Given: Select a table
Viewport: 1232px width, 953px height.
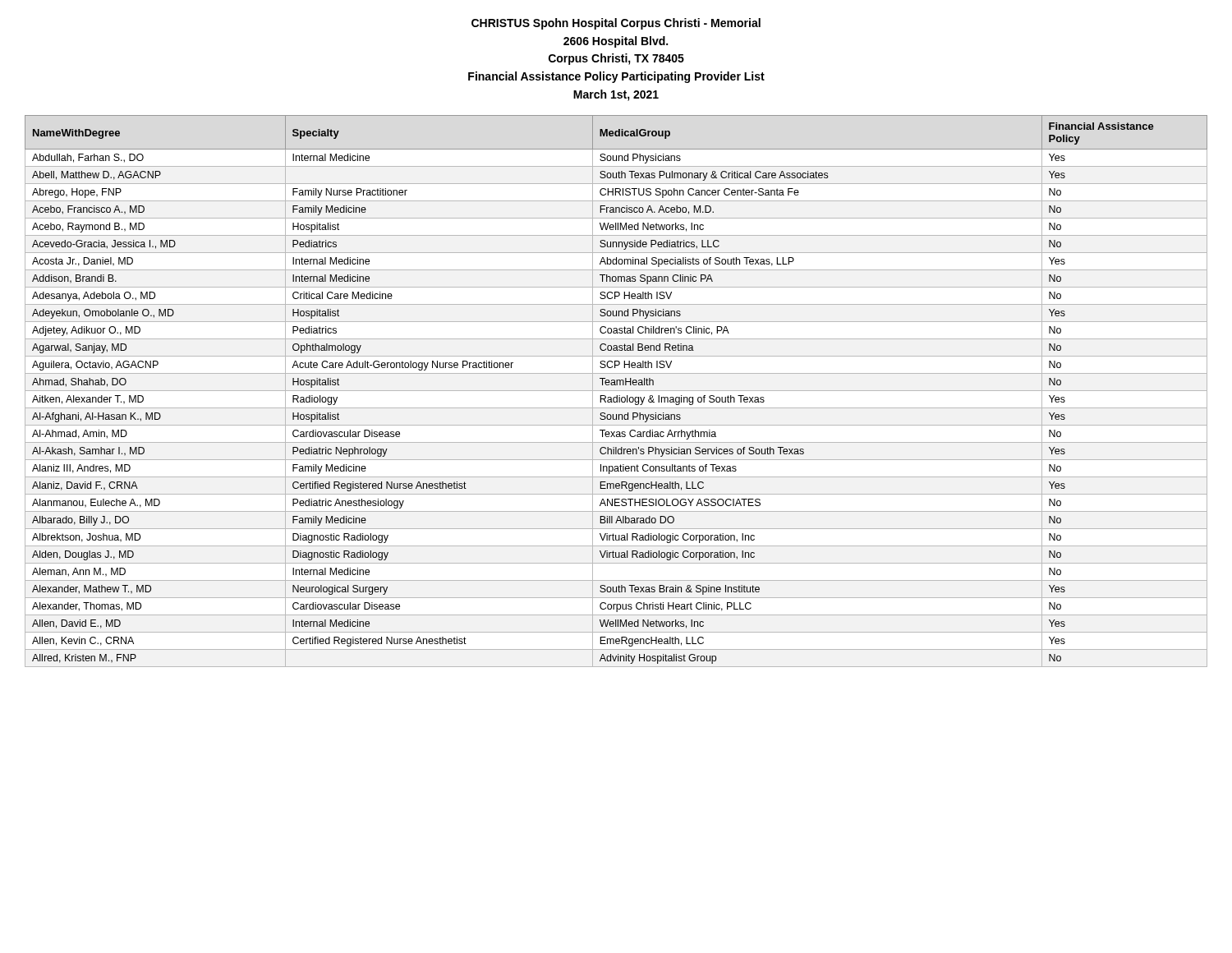Looking at the screenshot, I should click(x=616, y=391).
